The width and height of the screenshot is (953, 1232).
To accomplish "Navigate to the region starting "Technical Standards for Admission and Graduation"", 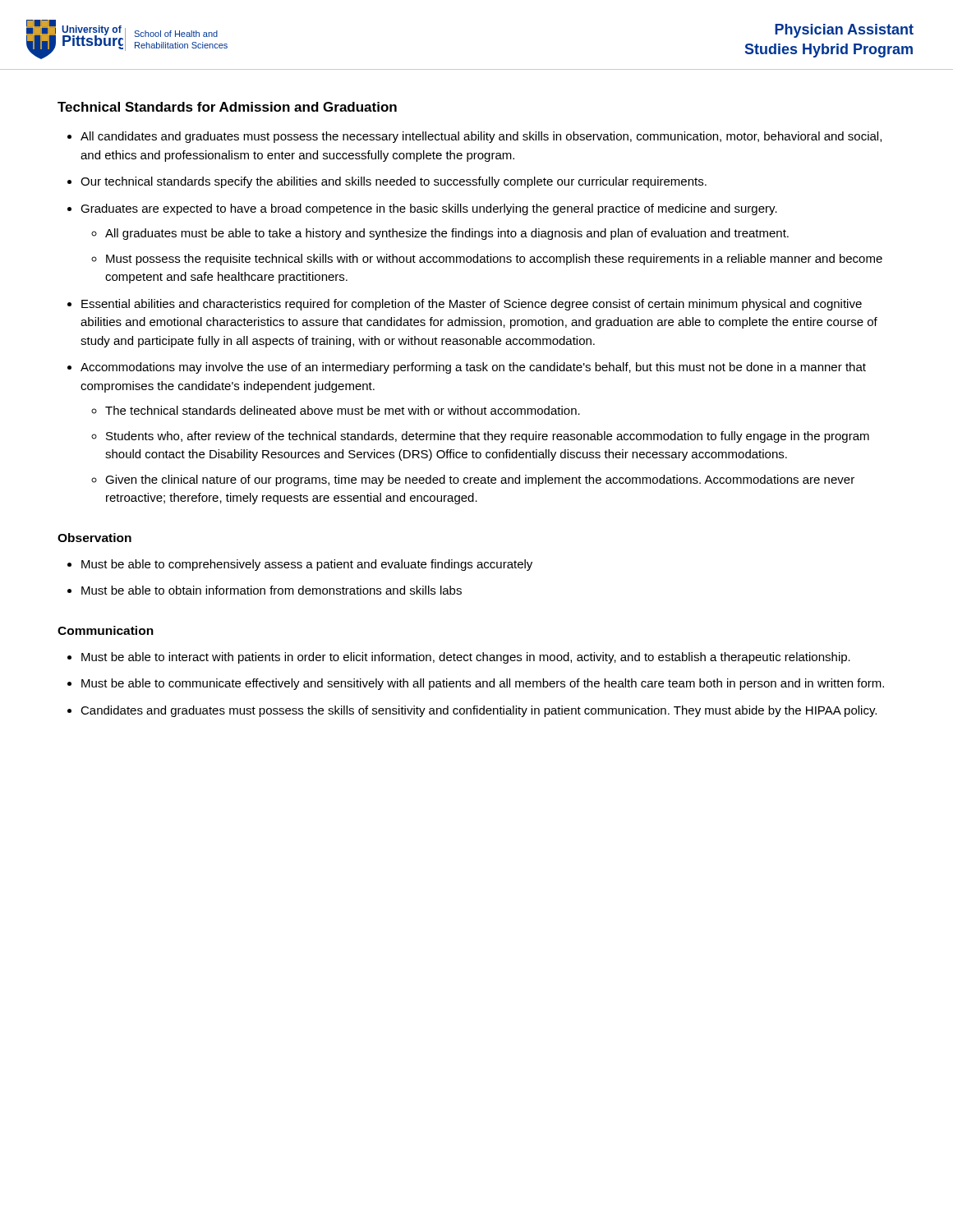I will (227, 107).
